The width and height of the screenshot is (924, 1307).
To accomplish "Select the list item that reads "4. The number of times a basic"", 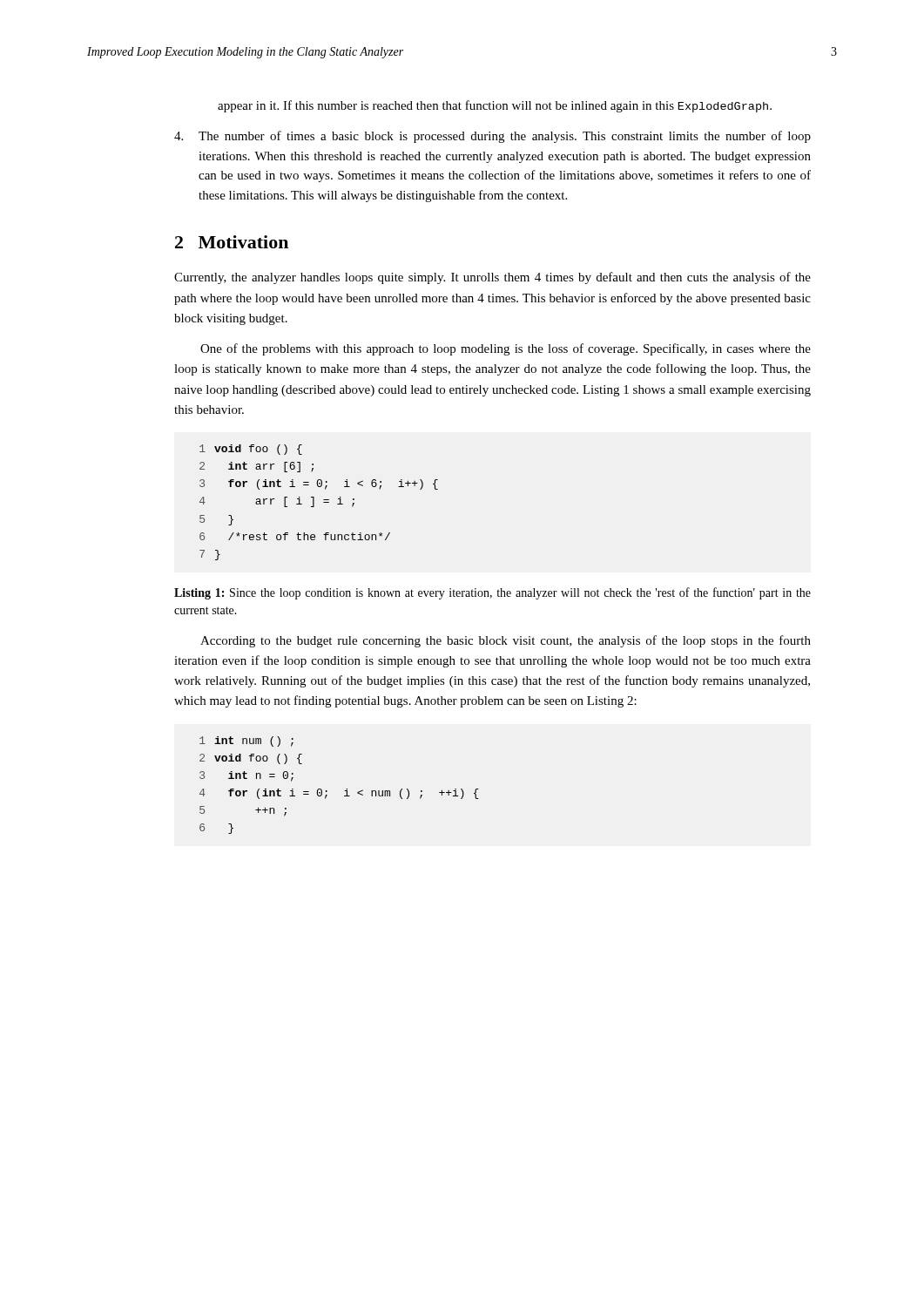I will 492,166.
